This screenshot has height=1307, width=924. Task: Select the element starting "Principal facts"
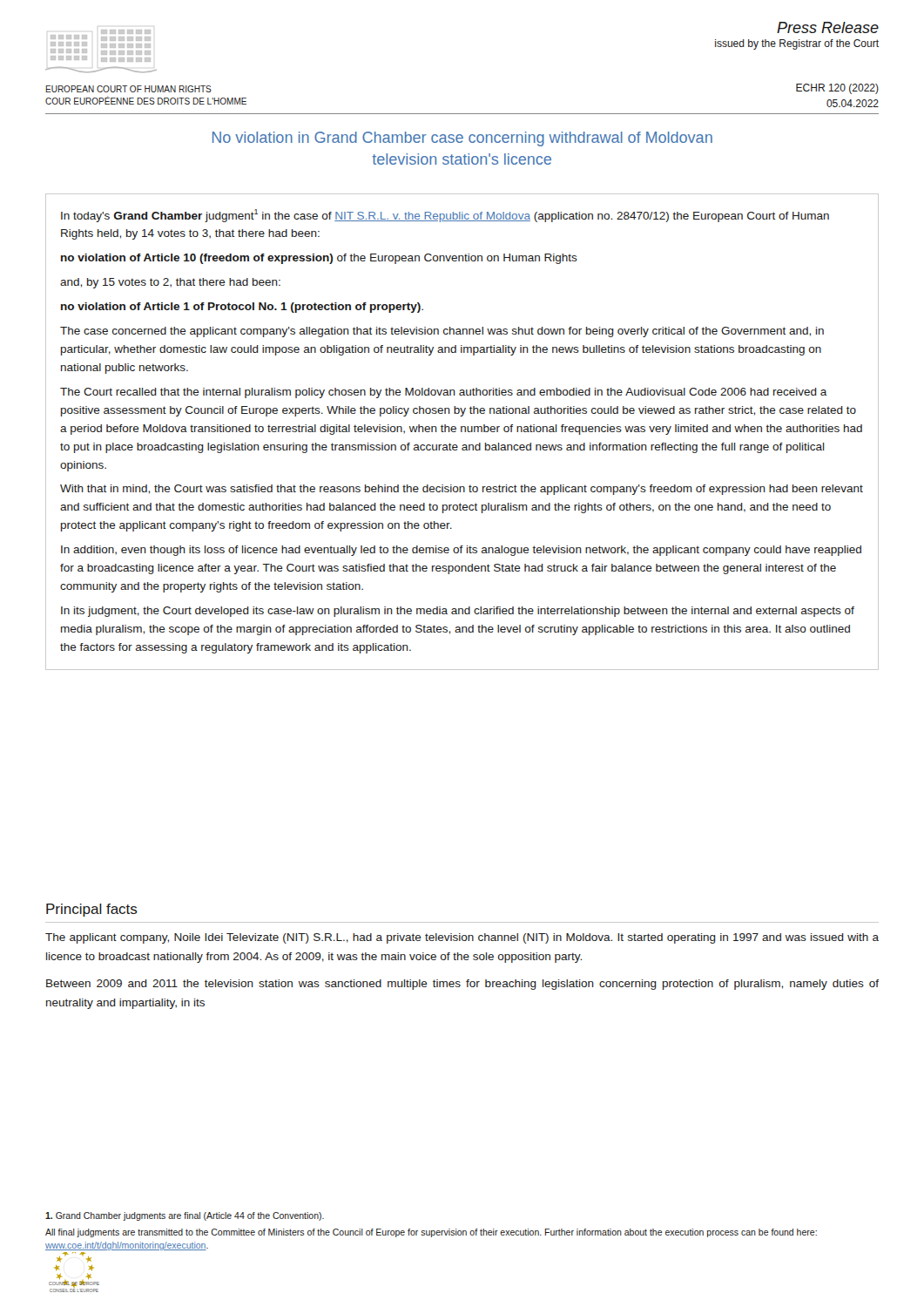[91, 909]
